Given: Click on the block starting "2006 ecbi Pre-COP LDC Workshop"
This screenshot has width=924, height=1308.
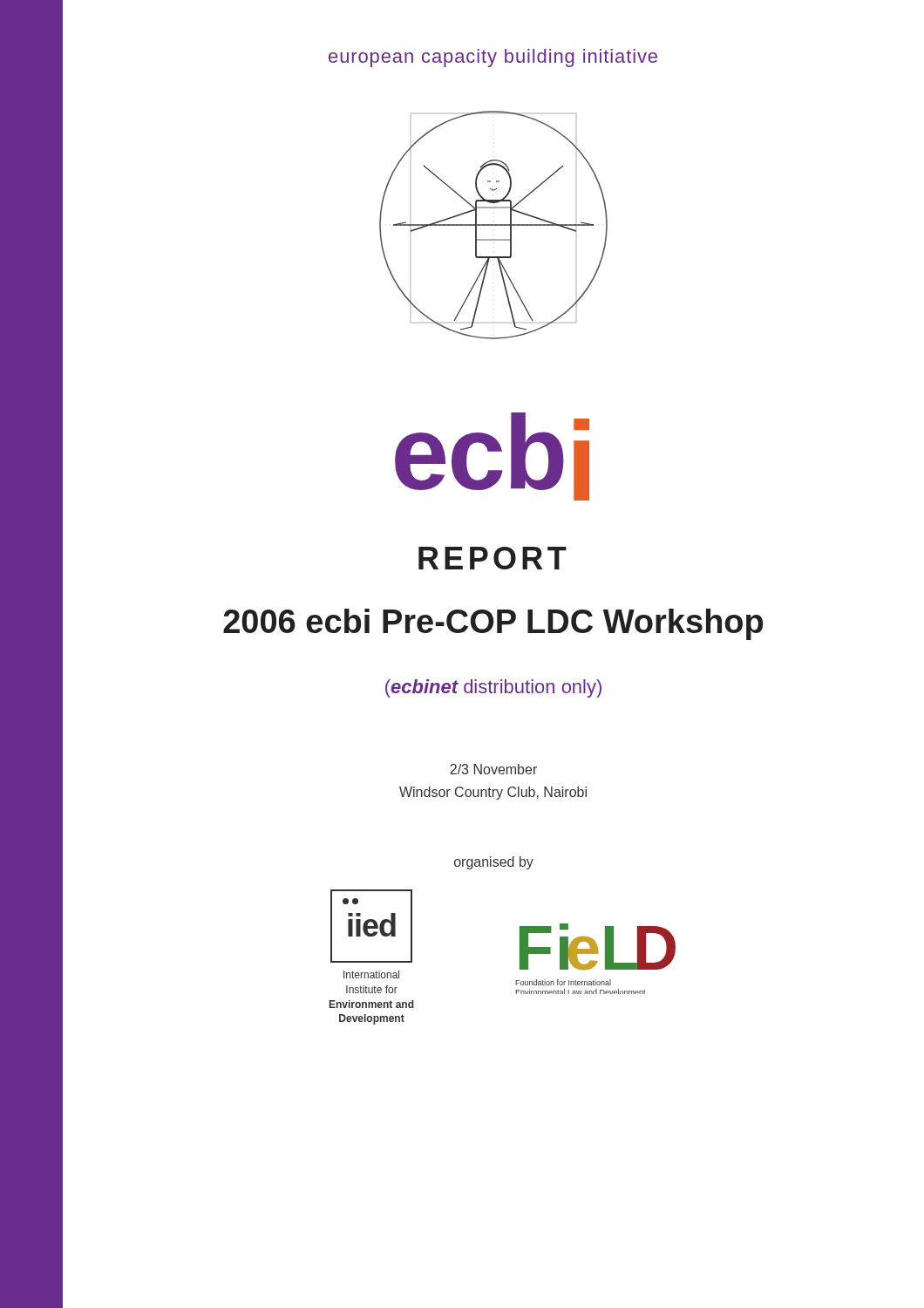Looking at the screenshot, I should click(493, 622).
